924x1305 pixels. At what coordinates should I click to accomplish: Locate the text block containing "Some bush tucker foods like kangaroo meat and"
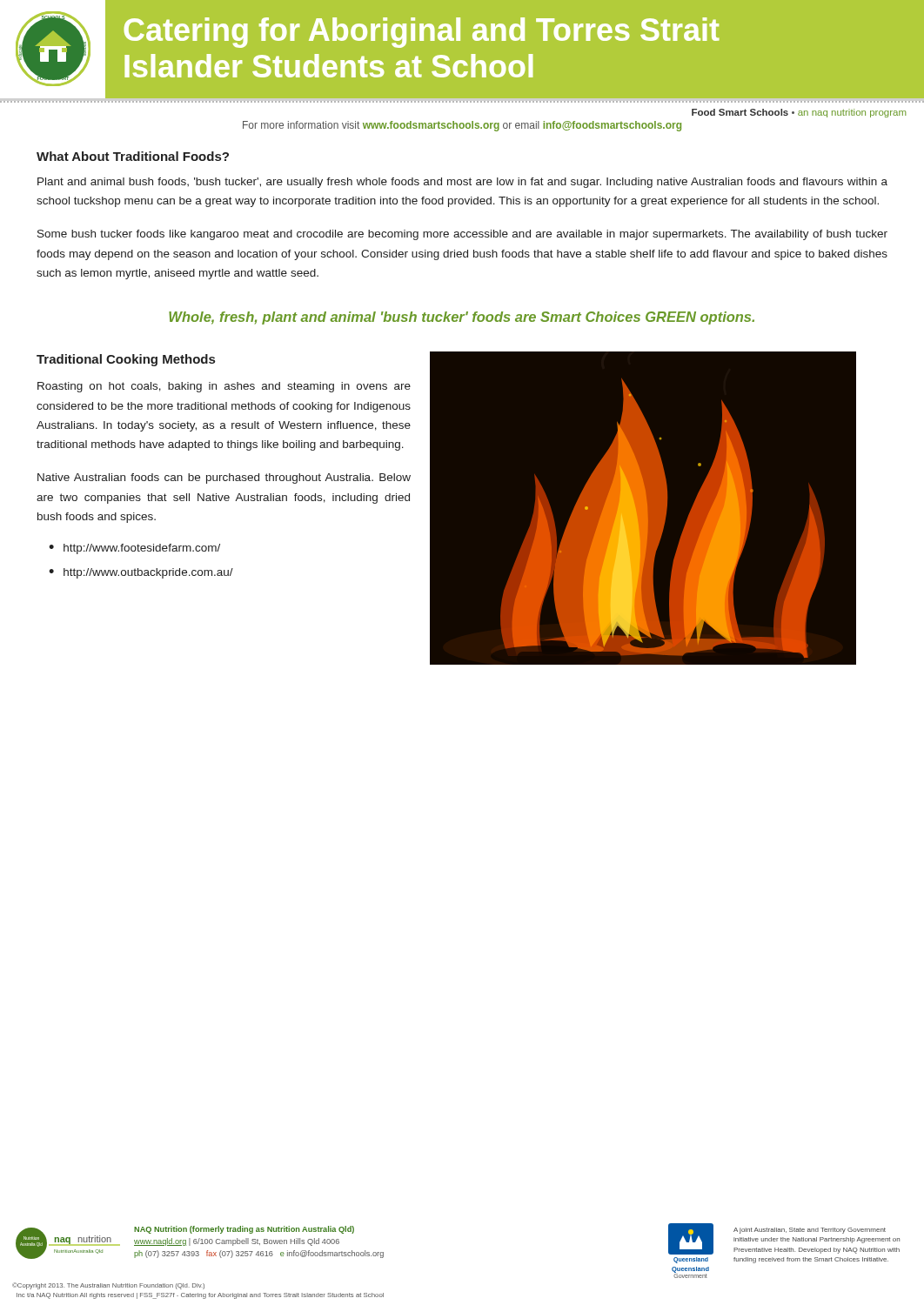(x=462, y=253)
